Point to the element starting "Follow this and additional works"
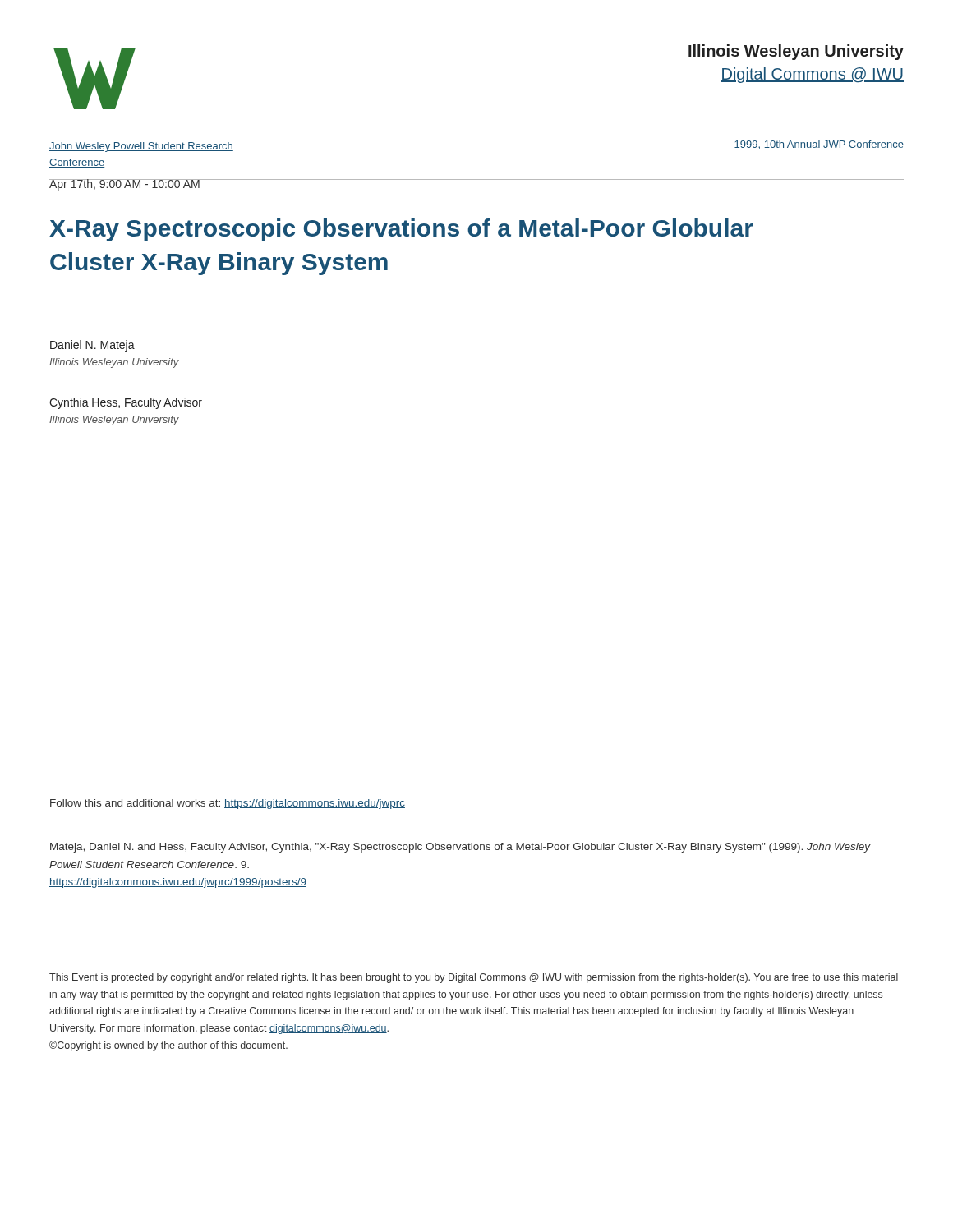Image resolution: width=953 pixels, height=1232 pixels. (227, 803)
